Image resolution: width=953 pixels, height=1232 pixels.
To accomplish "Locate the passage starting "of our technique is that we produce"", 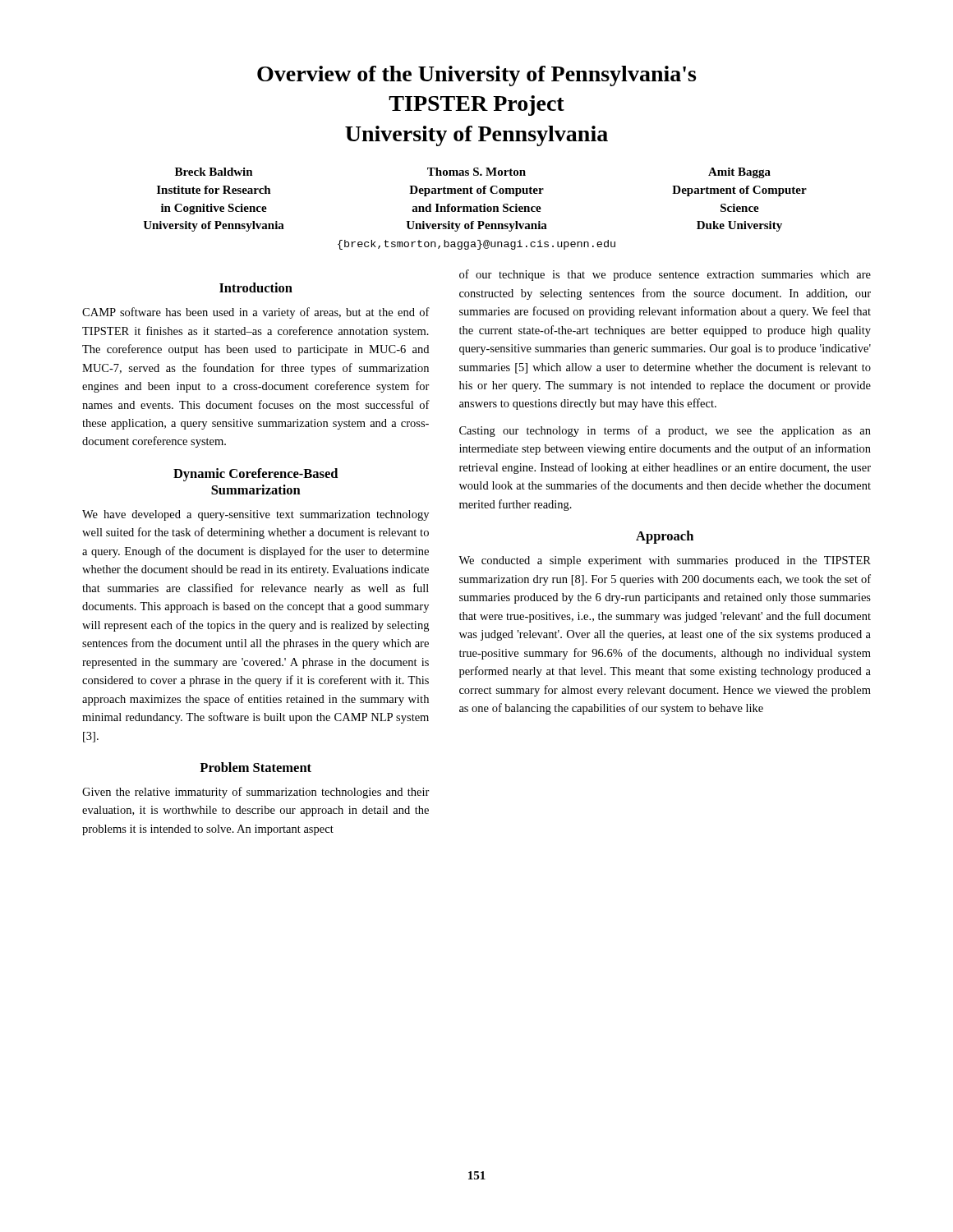I will pyautogui.click(x=665, y=339).
